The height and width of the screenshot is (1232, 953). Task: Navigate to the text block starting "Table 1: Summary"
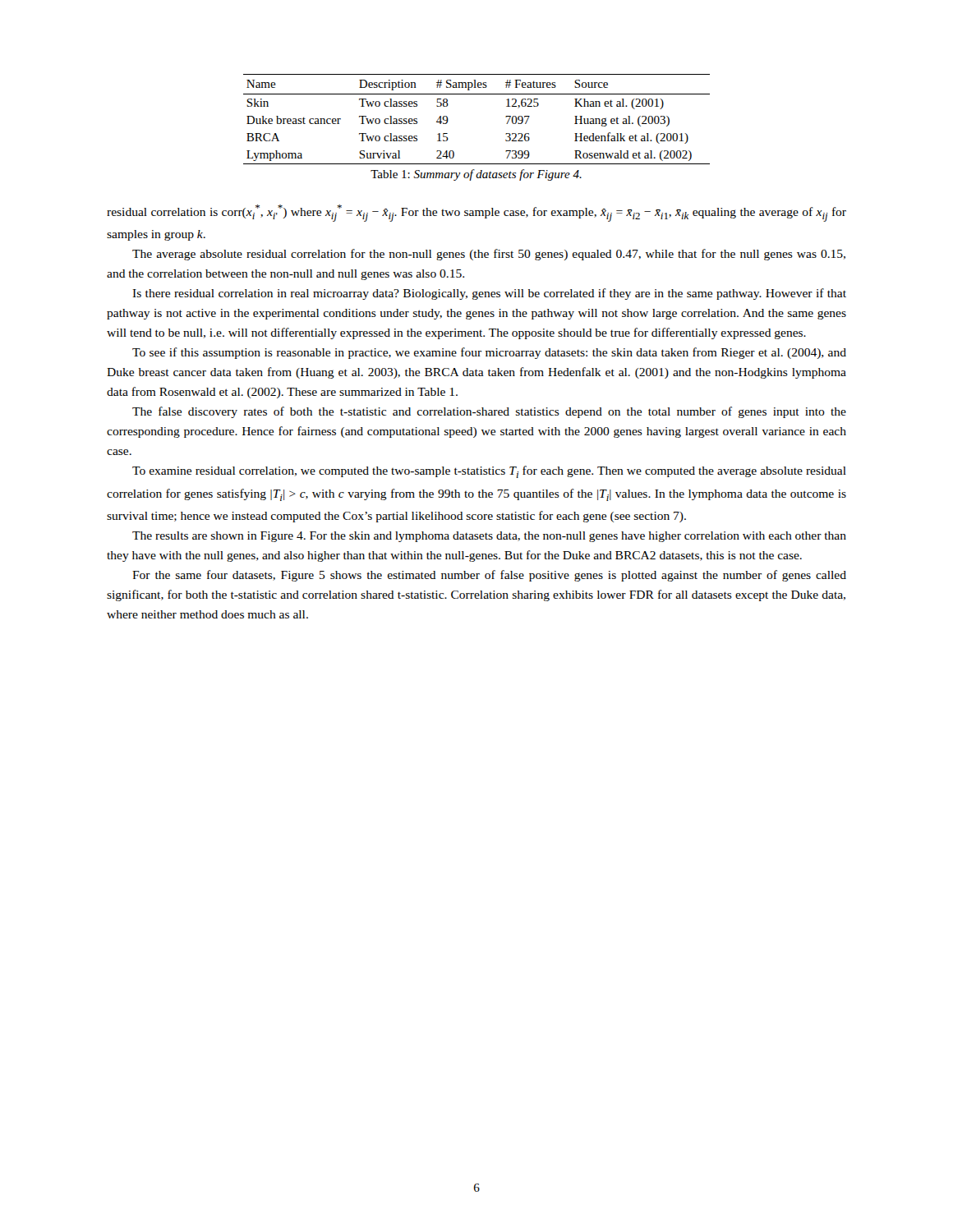click(x=476, y=174)
